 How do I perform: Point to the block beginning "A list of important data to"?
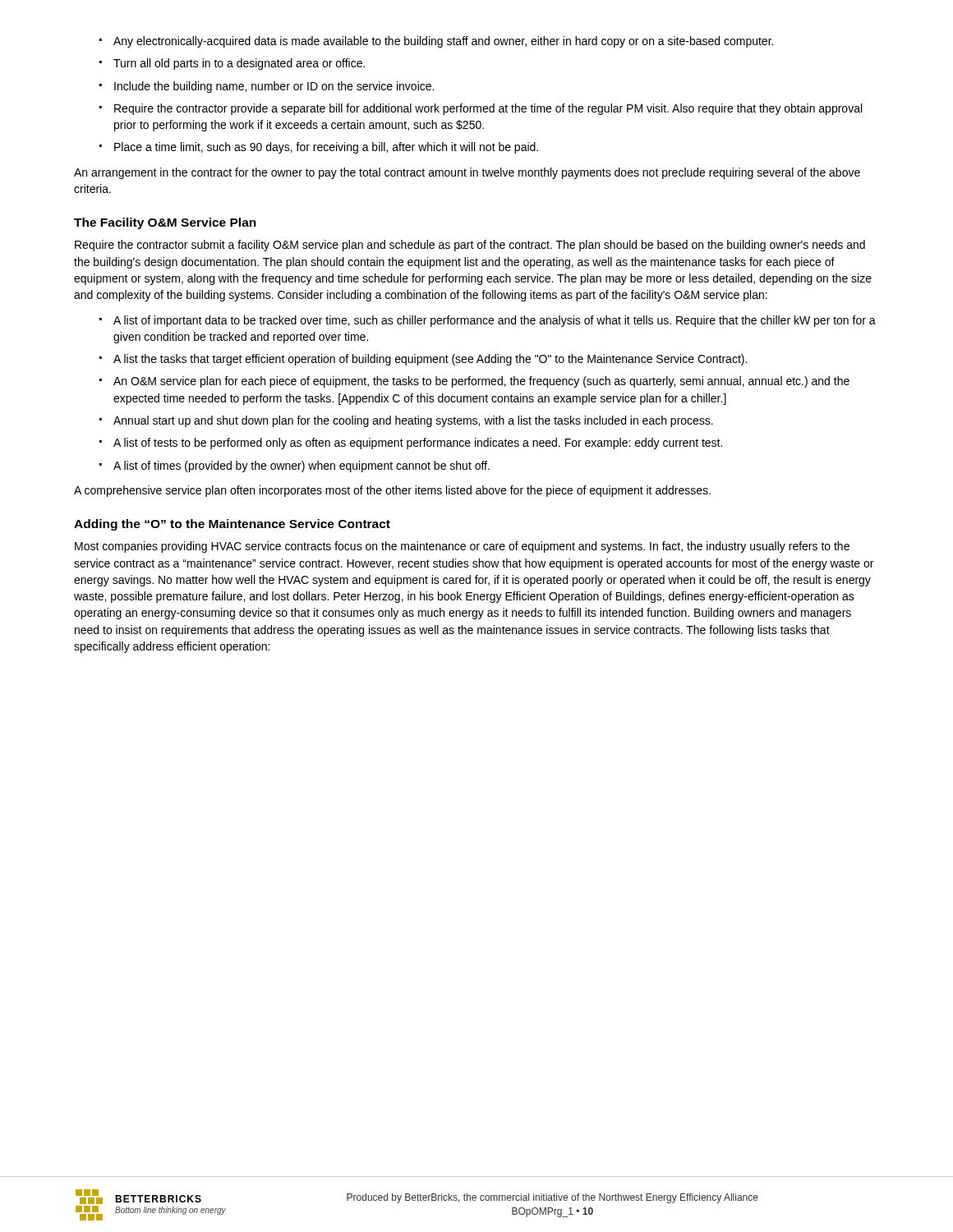pos(489,328)
